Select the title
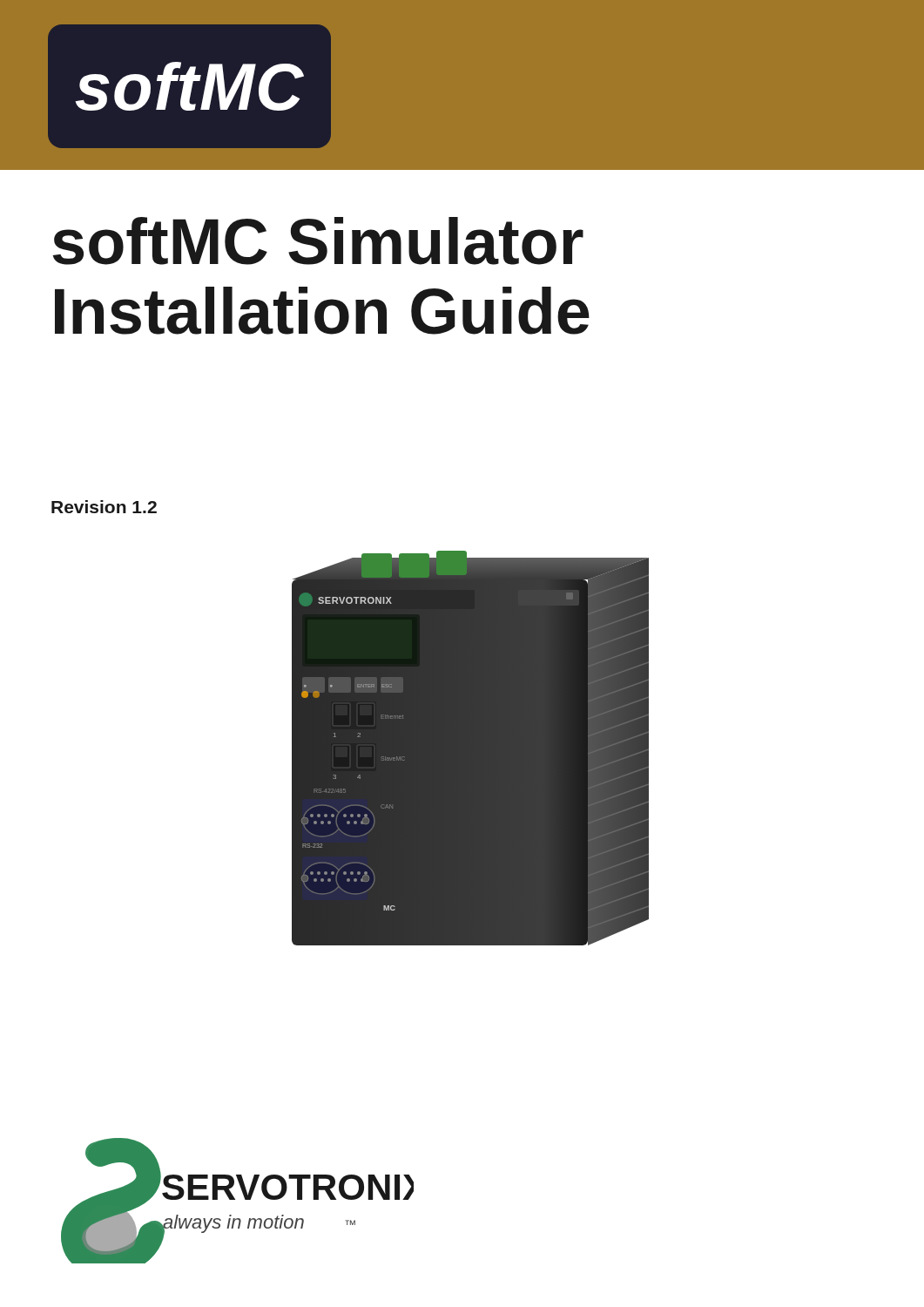The image size is (924, 1307). (x=462, y=277)
